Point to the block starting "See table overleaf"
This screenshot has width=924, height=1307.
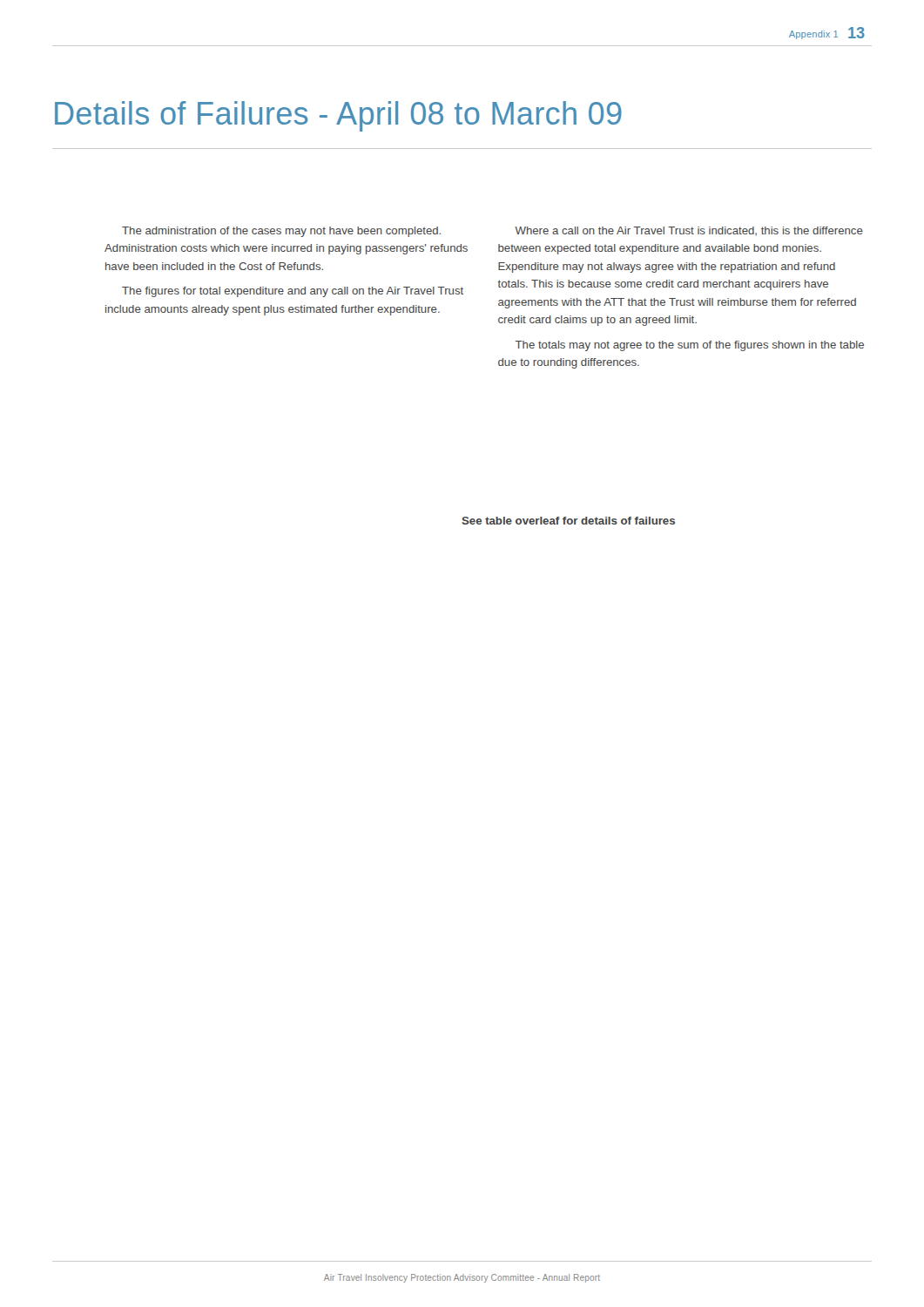pos(568,521)
